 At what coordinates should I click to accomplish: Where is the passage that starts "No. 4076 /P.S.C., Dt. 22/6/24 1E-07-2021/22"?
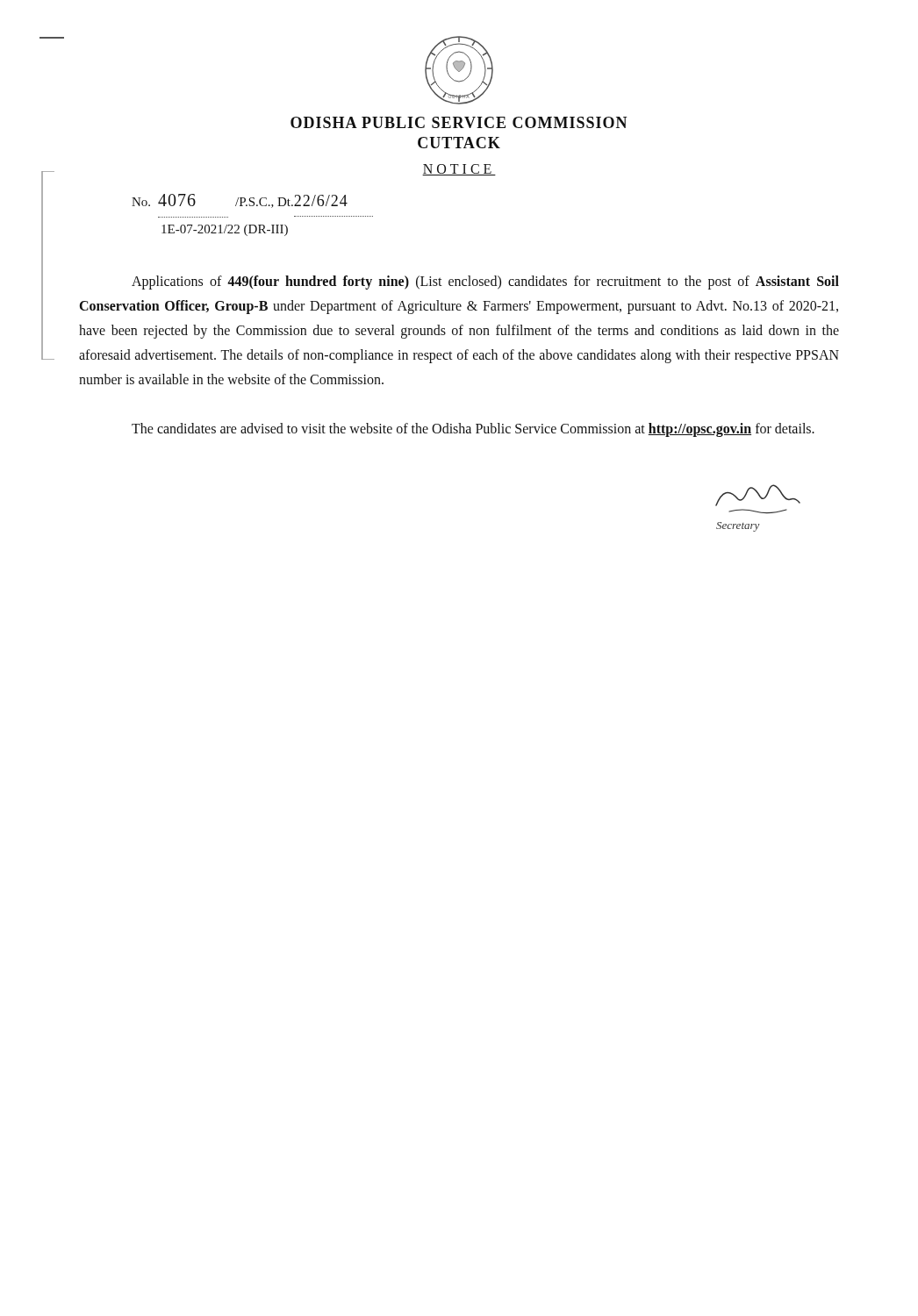[240, 201]
